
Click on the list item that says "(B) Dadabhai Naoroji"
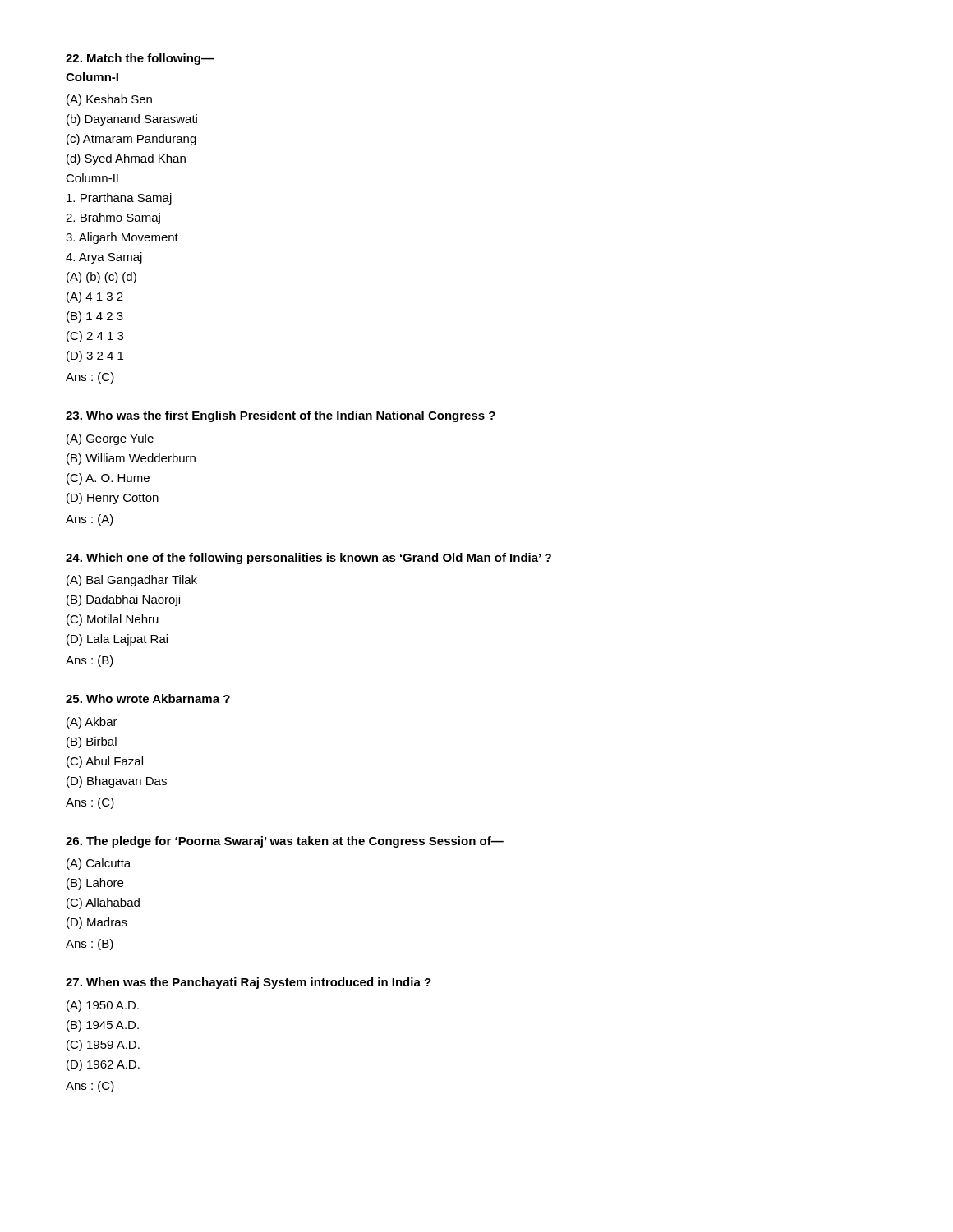pos(123,599)
